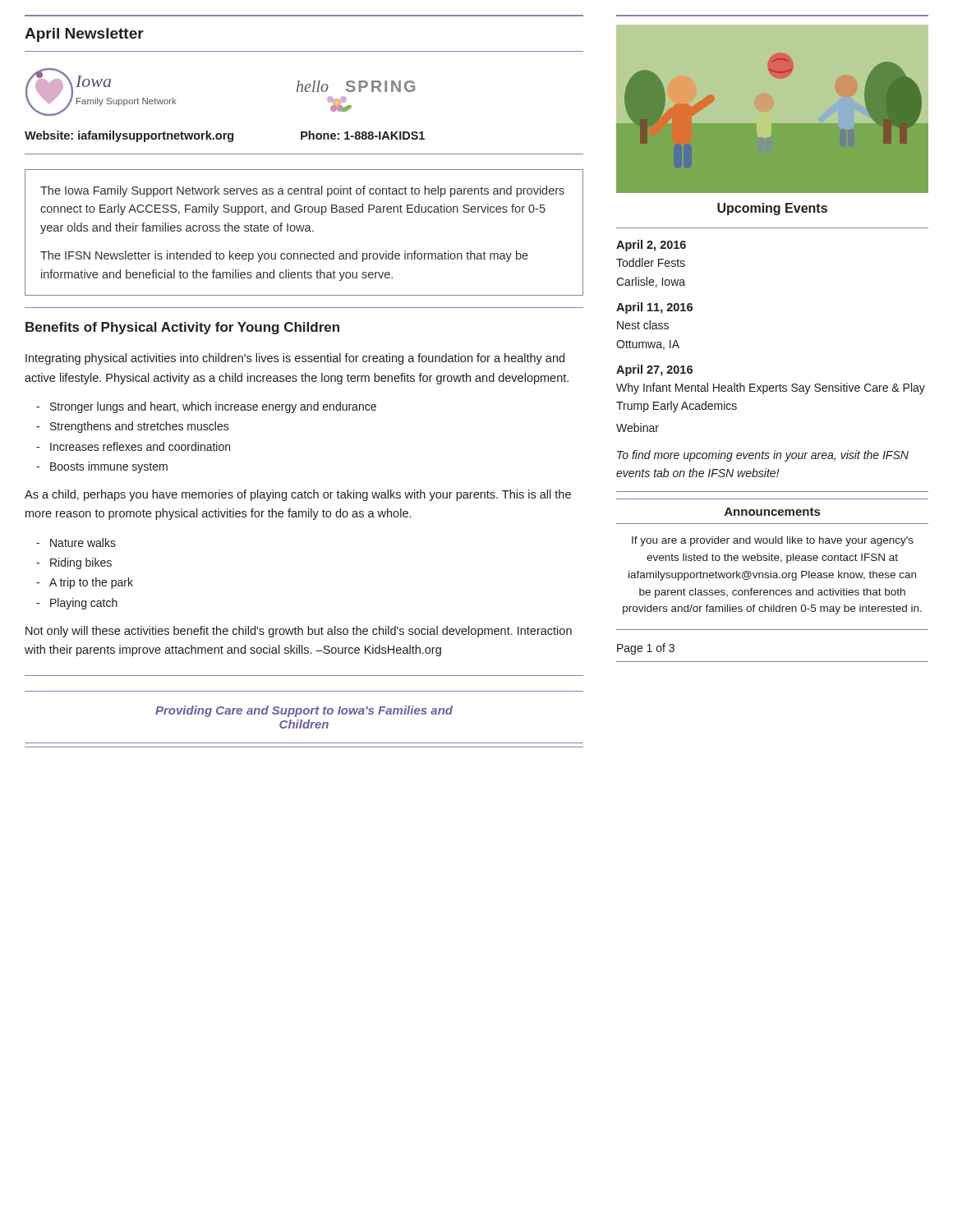Point to "Carlisle, Iowa"

coord(651,282)
